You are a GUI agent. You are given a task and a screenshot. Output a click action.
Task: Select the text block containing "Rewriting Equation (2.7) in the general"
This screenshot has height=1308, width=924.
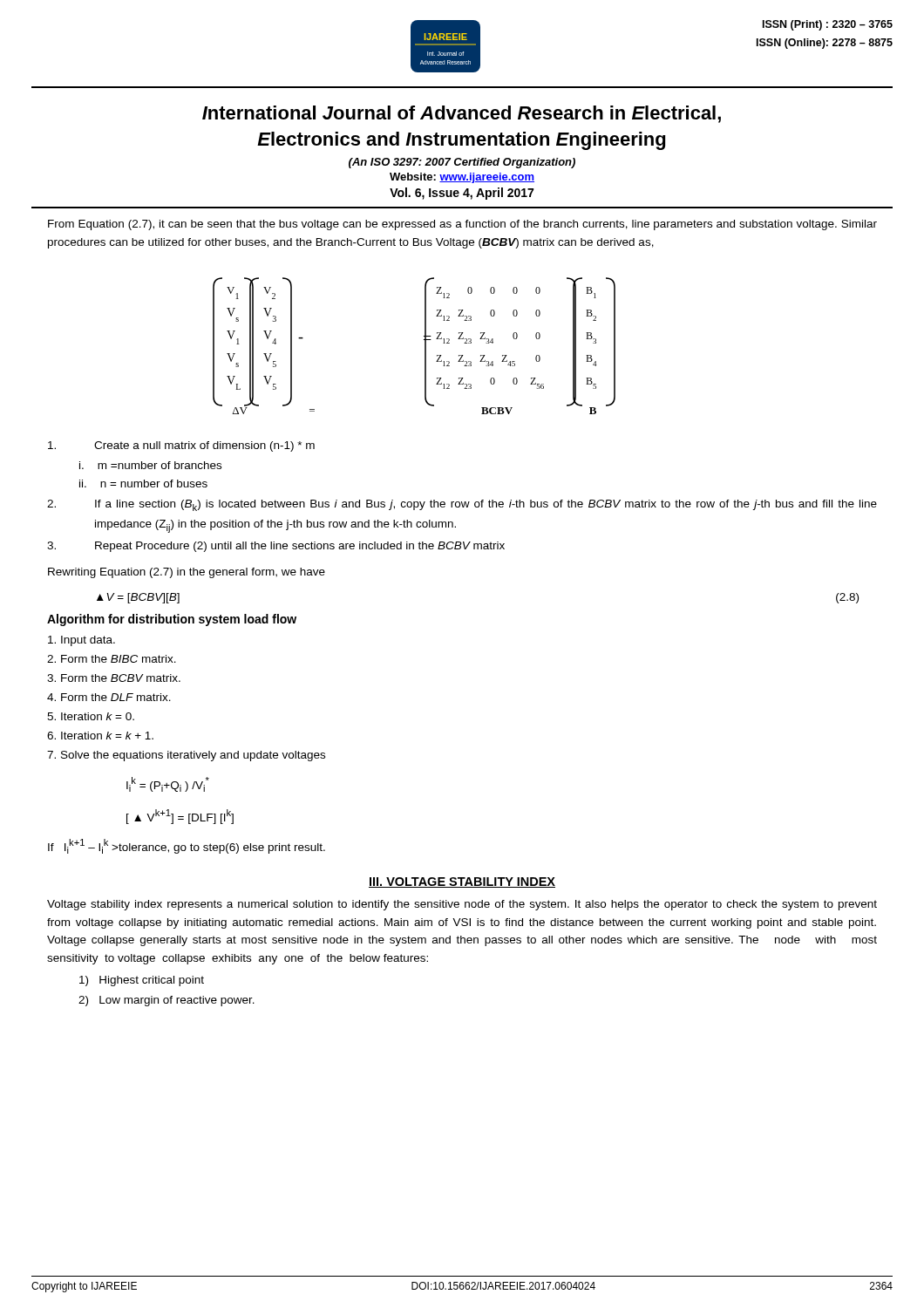[186, 572]
